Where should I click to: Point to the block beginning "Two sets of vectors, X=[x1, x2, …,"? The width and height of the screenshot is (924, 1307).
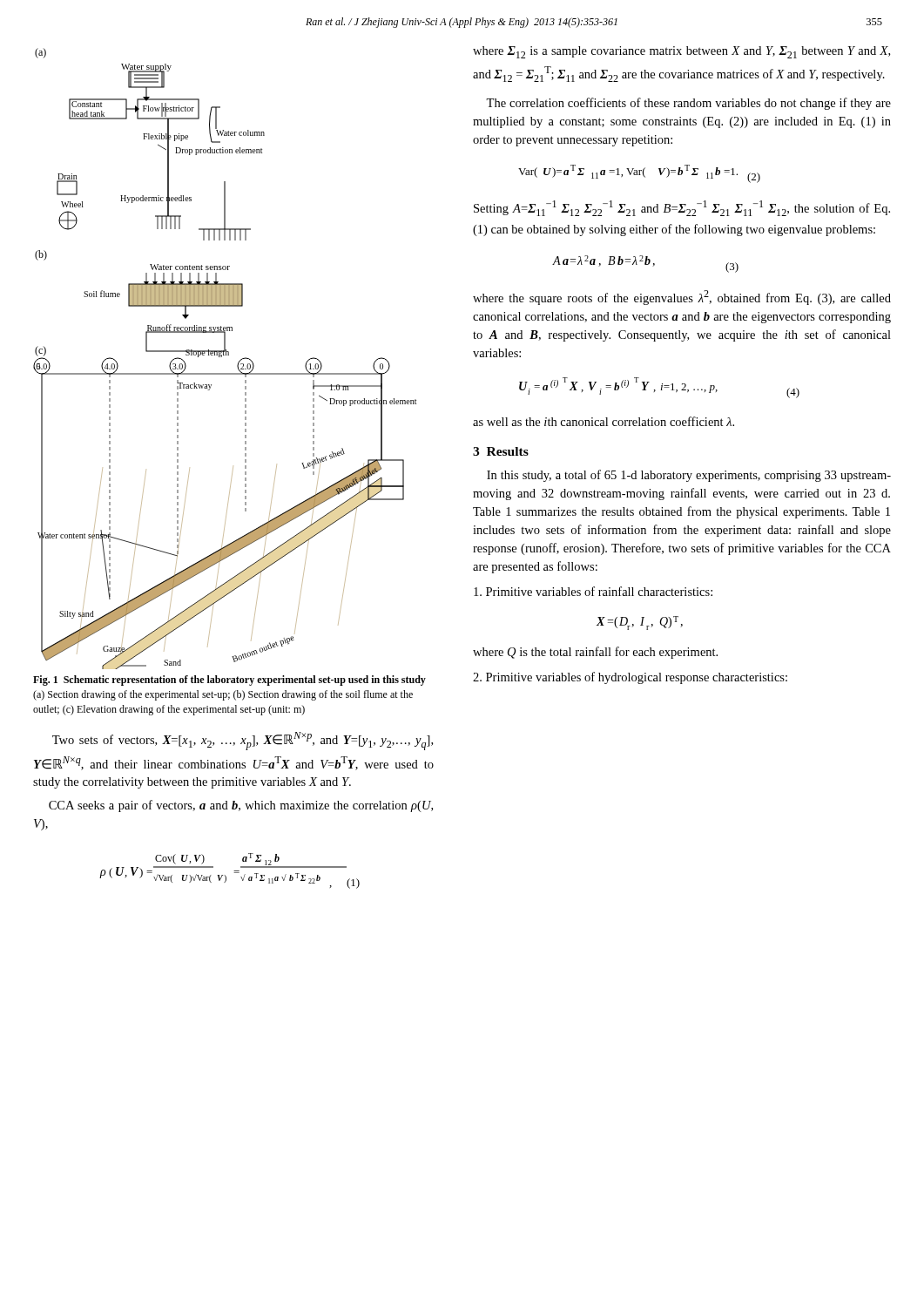[x=233, y=759]
